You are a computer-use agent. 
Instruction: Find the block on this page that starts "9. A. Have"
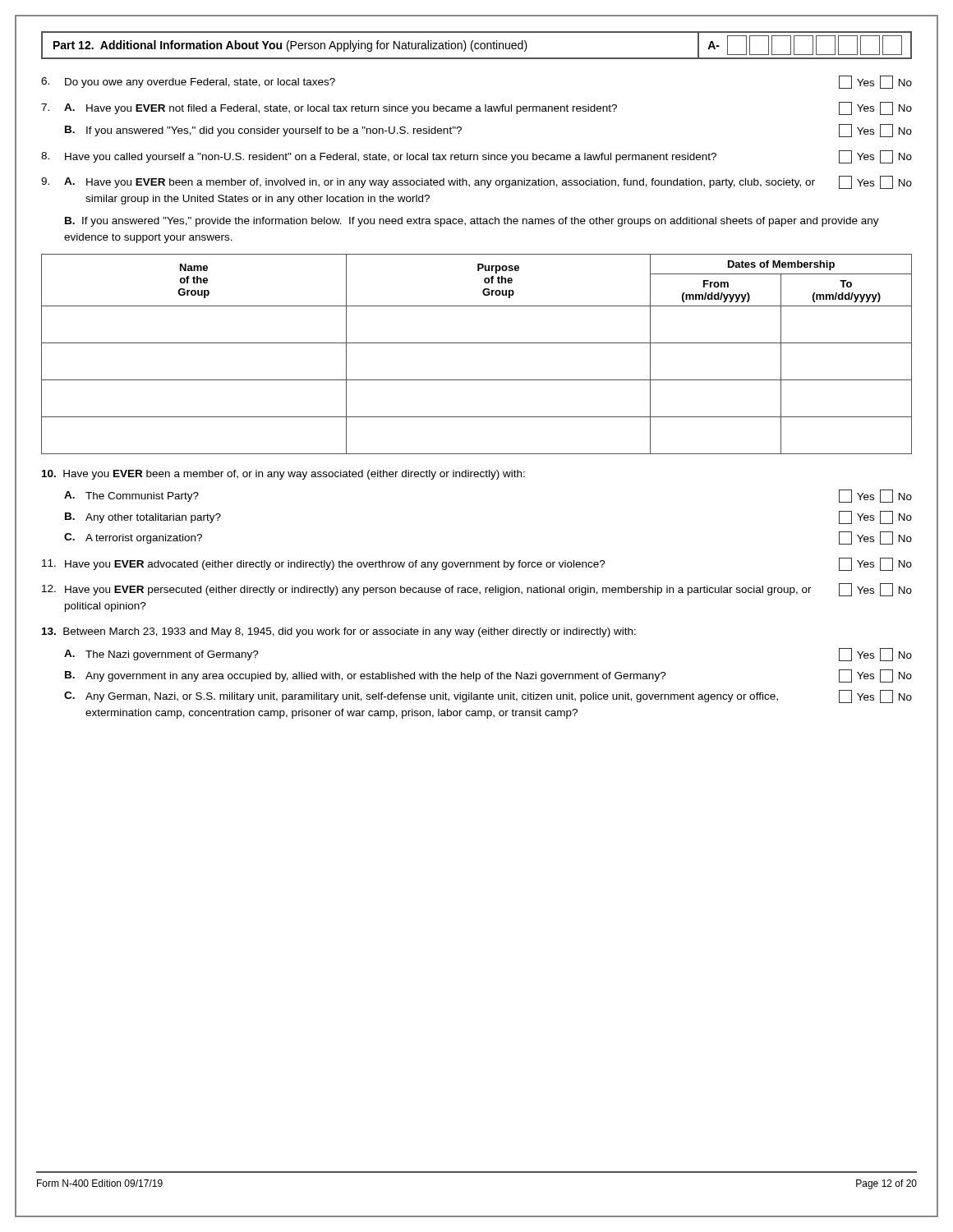point(476,190)
